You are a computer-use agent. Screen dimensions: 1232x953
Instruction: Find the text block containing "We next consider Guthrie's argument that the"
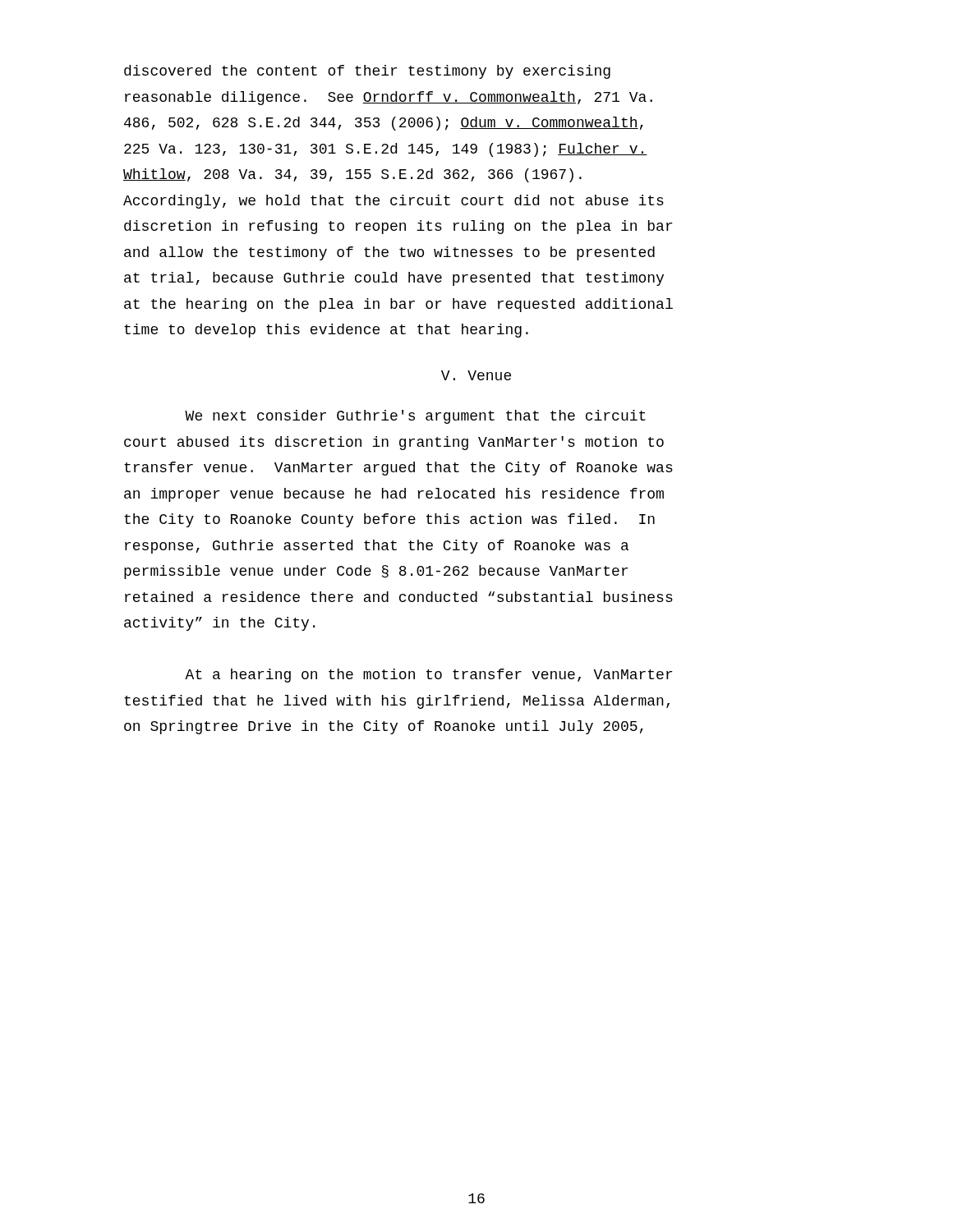(476, 521)
